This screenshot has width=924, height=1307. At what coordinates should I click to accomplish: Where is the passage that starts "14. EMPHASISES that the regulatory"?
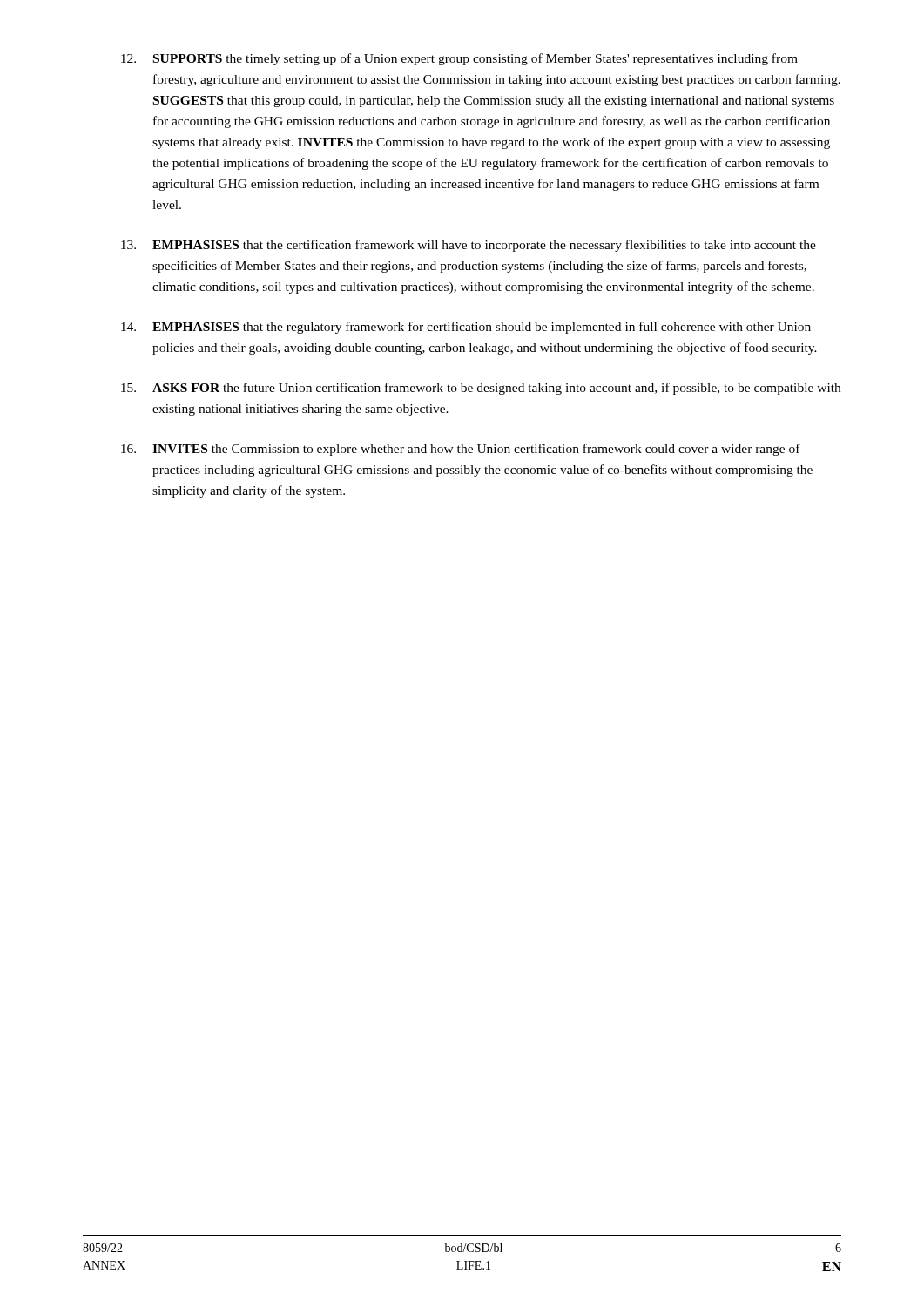click(x=462, y=337)
